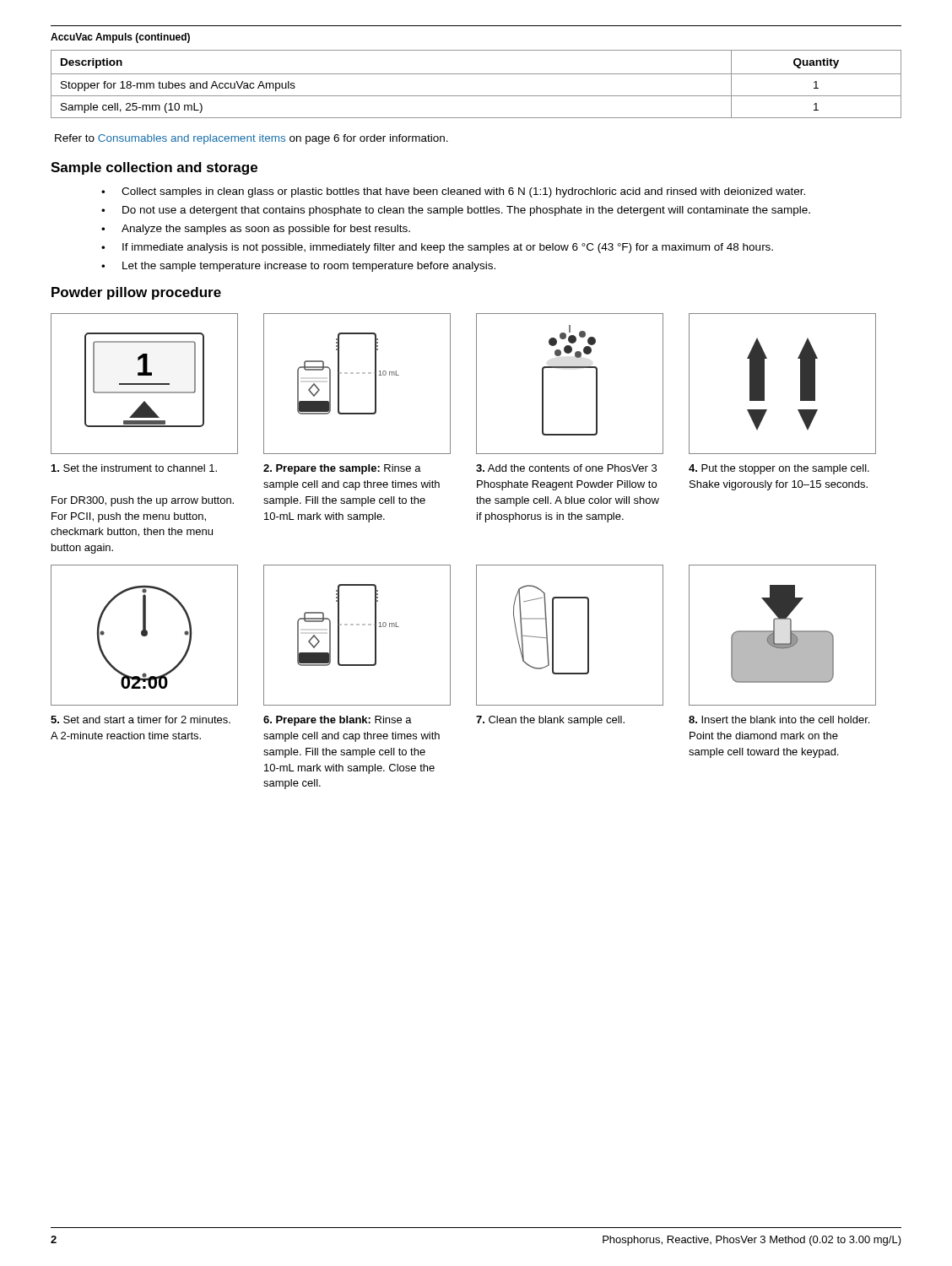Viewport: 952px width, 1266px height.
Task: Find the region starting "Clean the blank sample"
Action: point(551,720)
